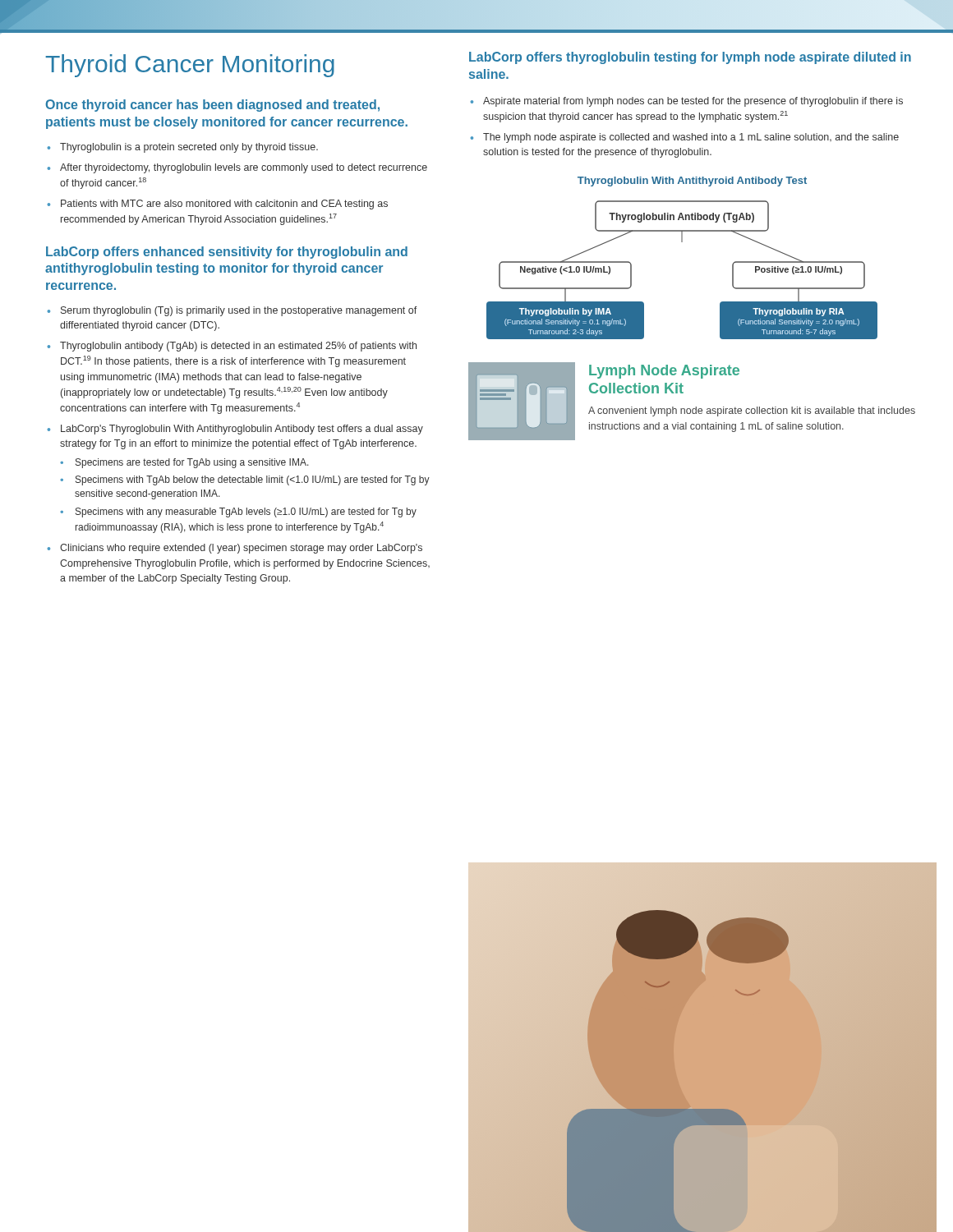Locate the list item that says "Specimens are tested"
The image size is (953, 1232).
(192, 462)
